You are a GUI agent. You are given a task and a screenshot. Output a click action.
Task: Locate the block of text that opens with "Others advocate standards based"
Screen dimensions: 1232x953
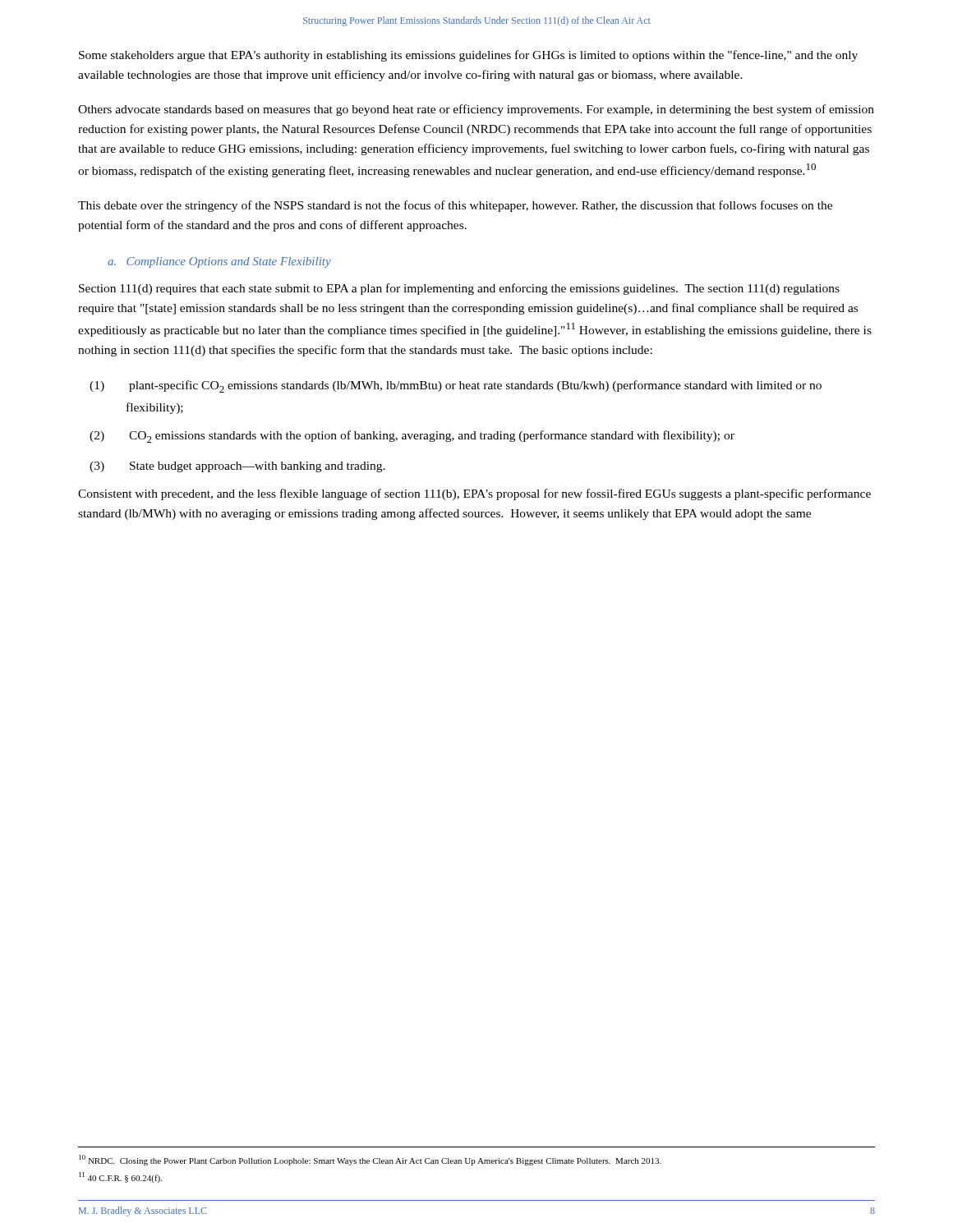(x=476, y=140)
